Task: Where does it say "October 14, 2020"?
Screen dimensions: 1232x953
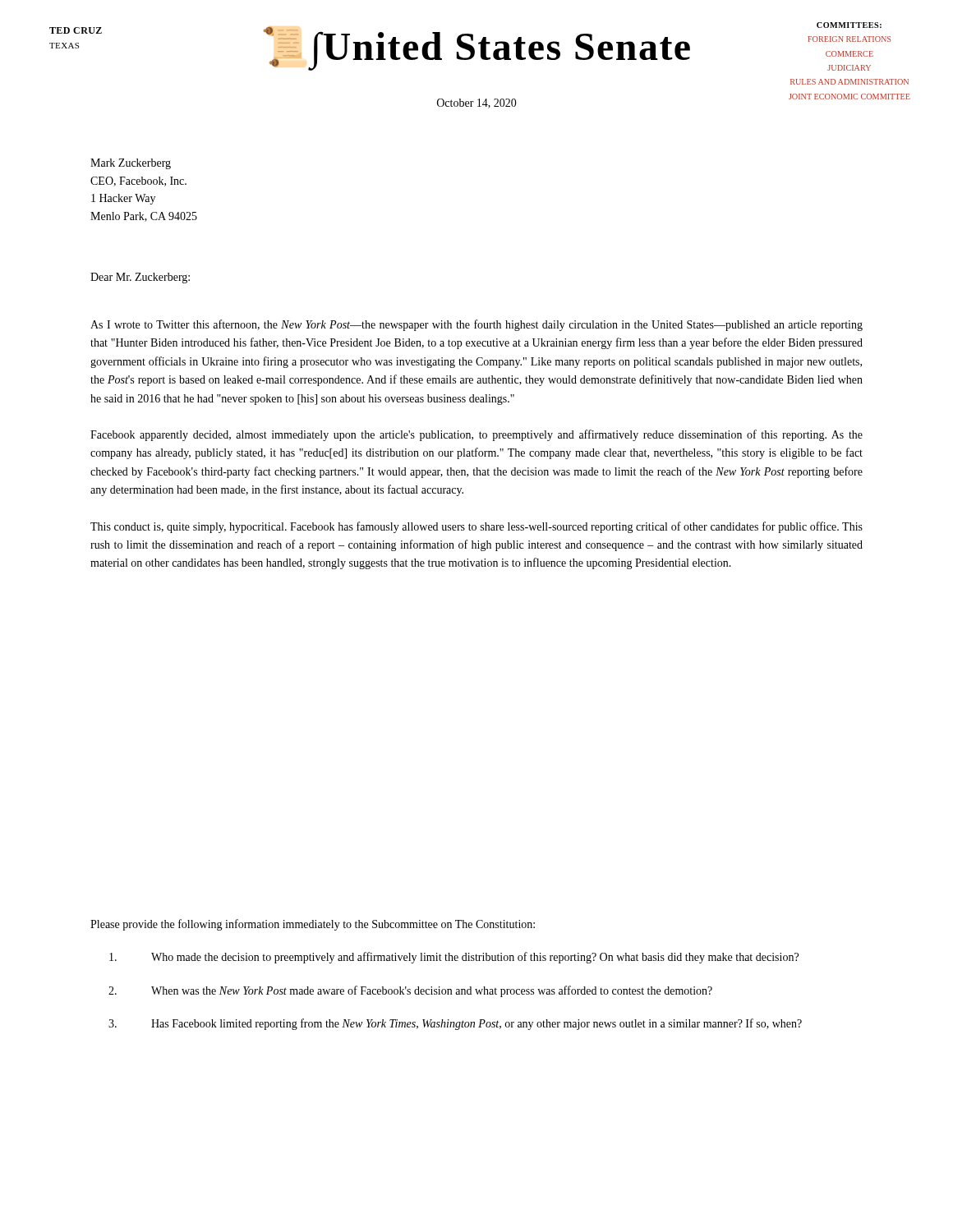Action: coord(476,103)
